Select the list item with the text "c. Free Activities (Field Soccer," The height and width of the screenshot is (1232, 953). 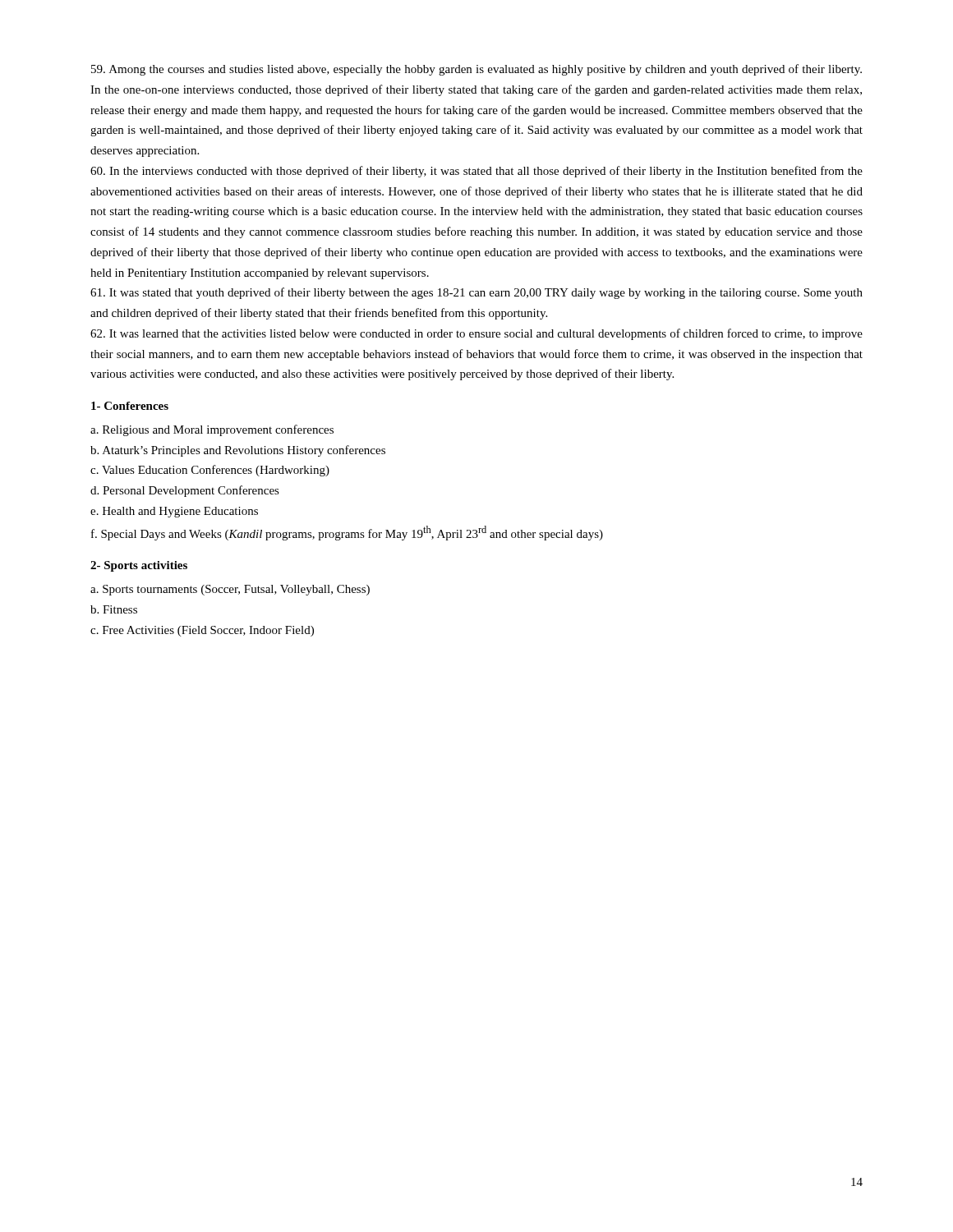pos(202,630)
